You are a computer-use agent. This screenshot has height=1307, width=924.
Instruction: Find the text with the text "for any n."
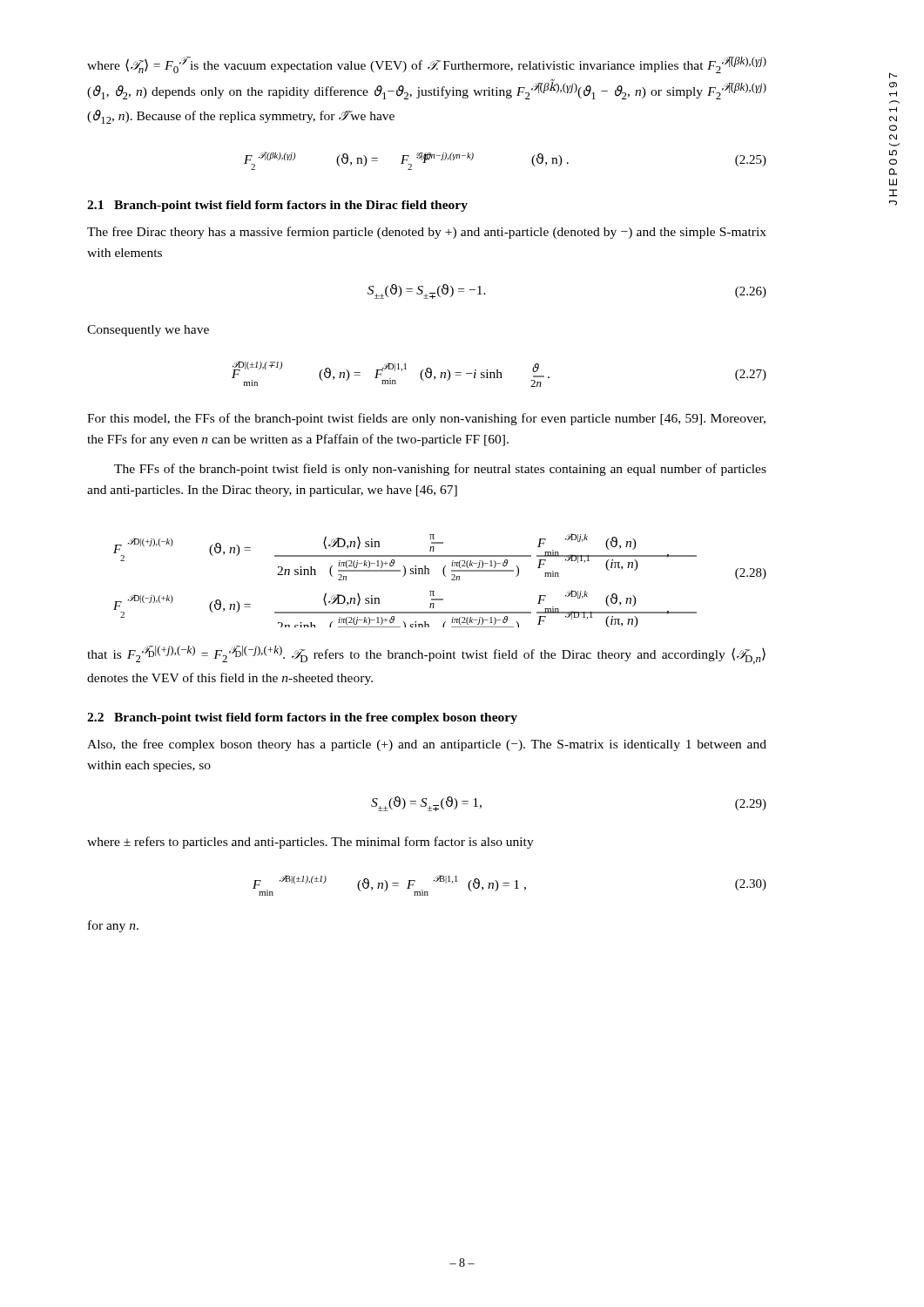[113, 925]
